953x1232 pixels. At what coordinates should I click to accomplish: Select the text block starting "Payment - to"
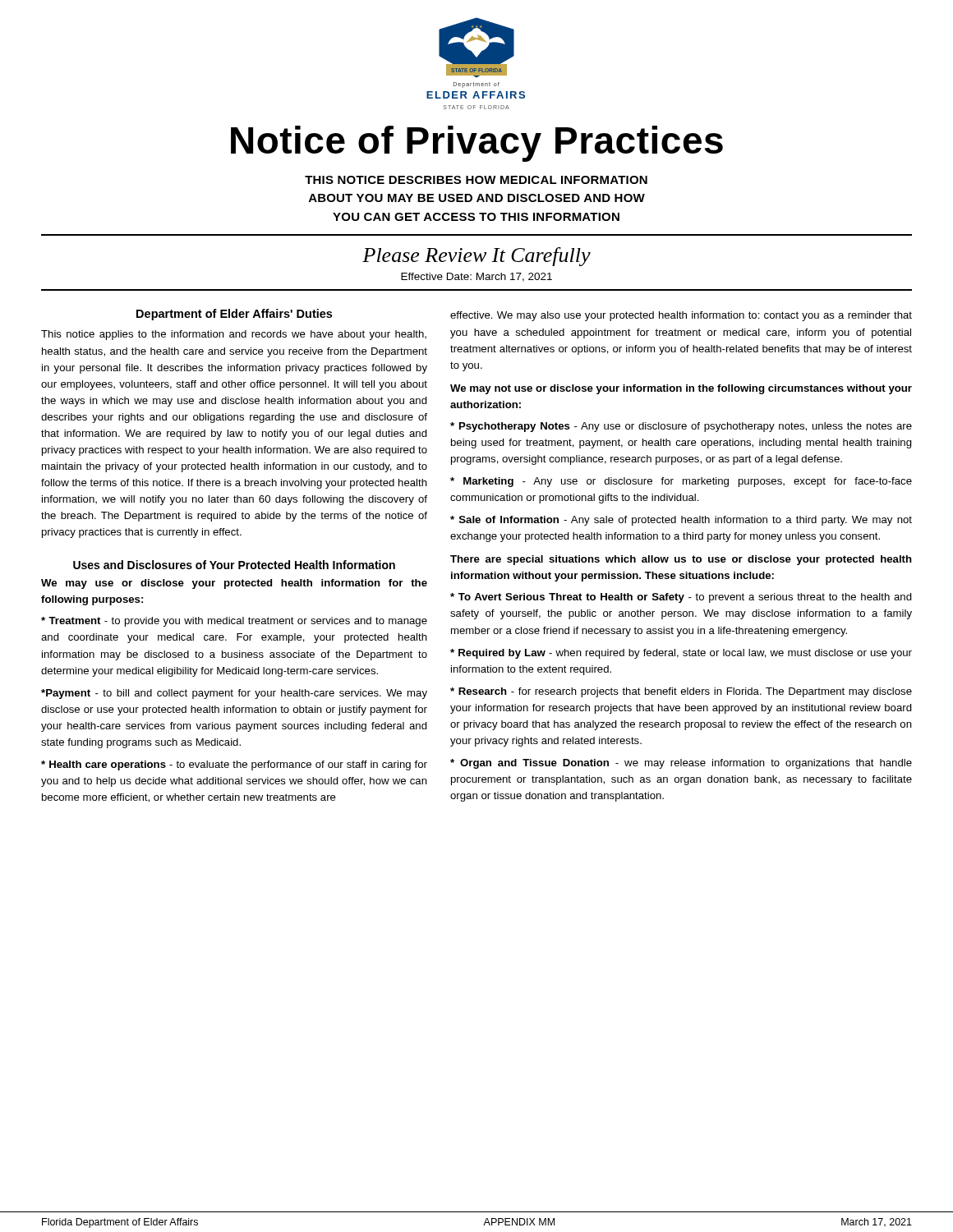(x=234, y=717)
